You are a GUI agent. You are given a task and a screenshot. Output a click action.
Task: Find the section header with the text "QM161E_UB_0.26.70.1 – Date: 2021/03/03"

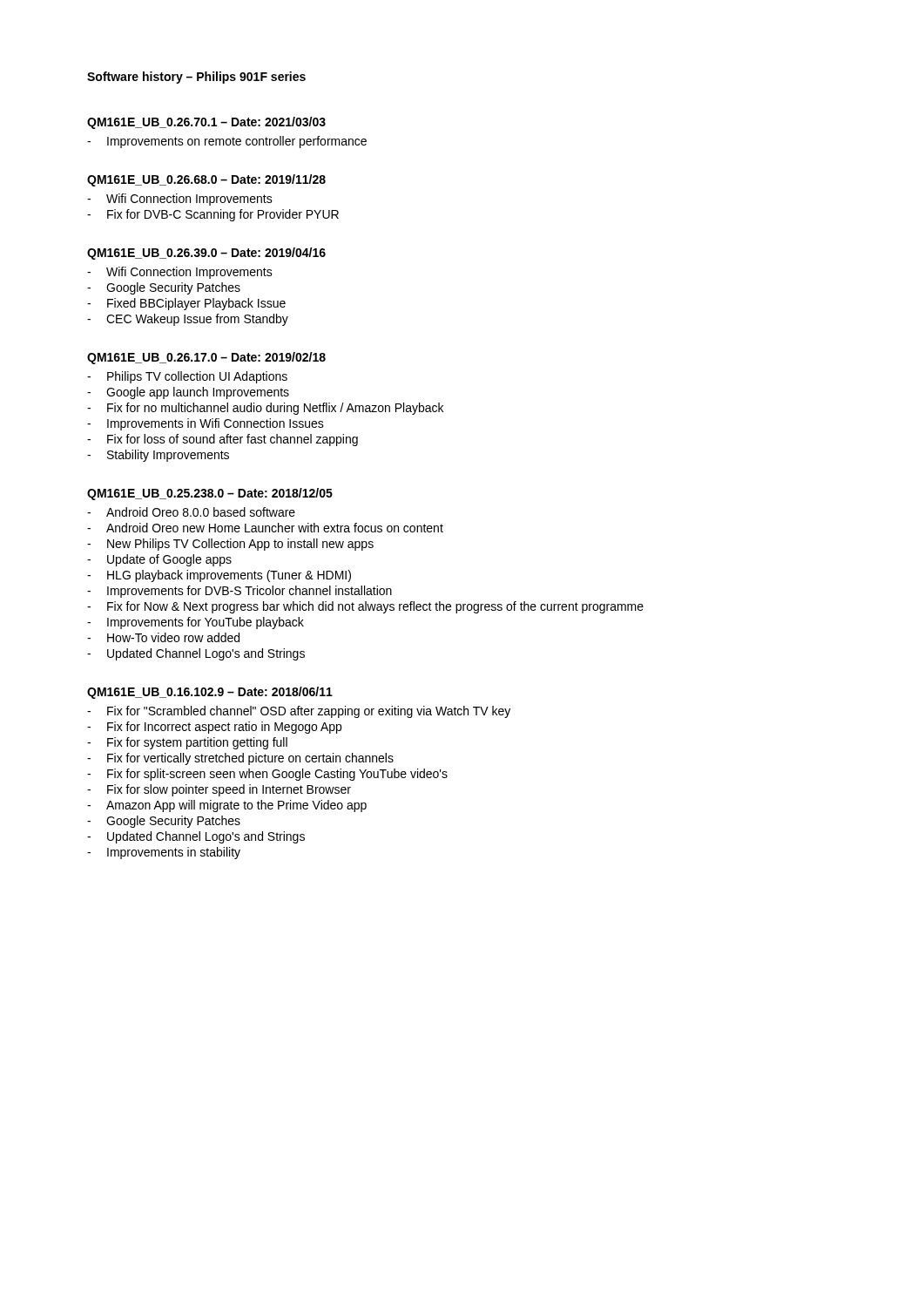pyautogui.click(x=206, y=122)
